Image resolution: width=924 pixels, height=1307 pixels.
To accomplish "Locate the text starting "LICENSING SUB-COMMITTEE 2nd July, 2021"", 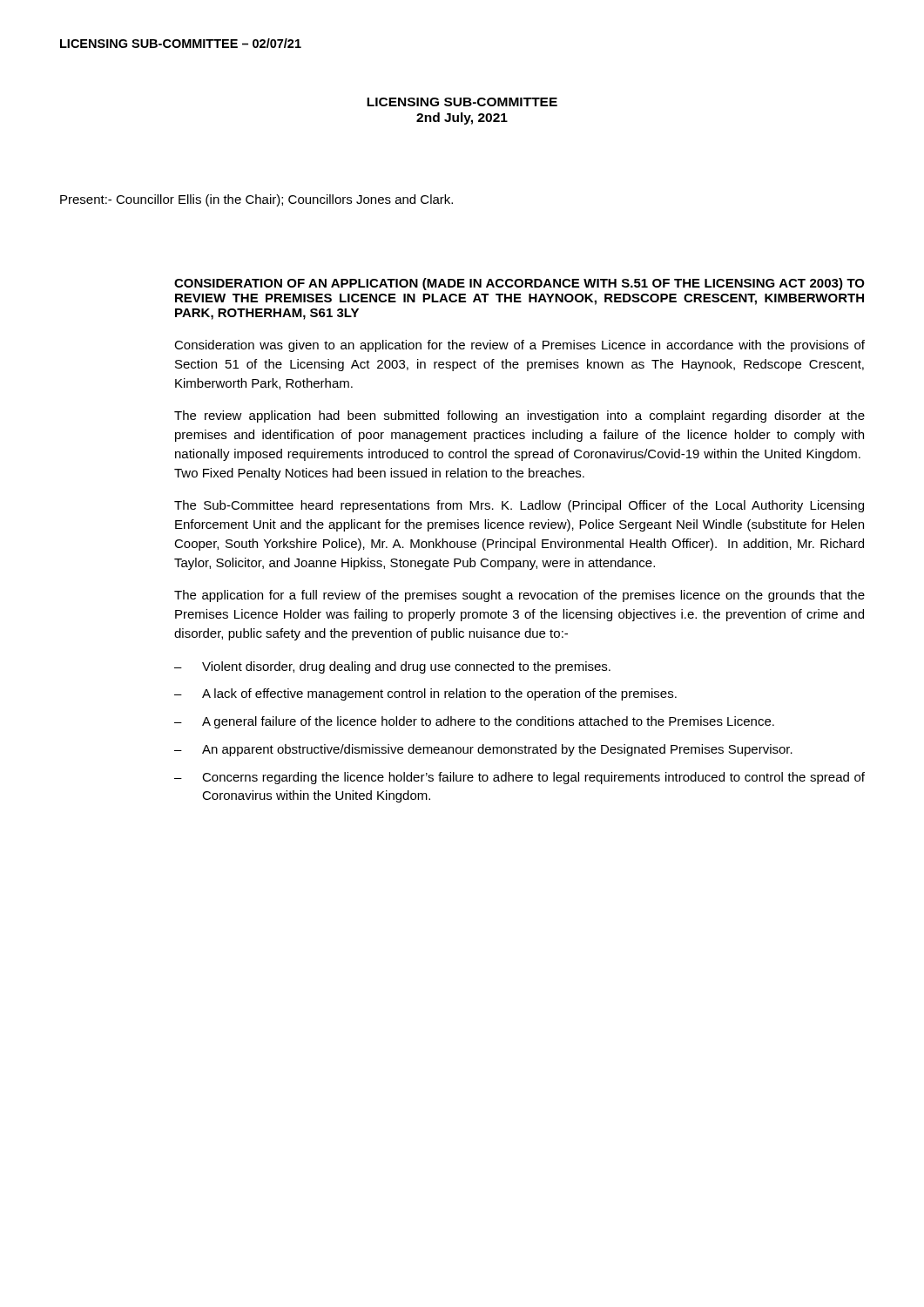I will click(462, 110).
